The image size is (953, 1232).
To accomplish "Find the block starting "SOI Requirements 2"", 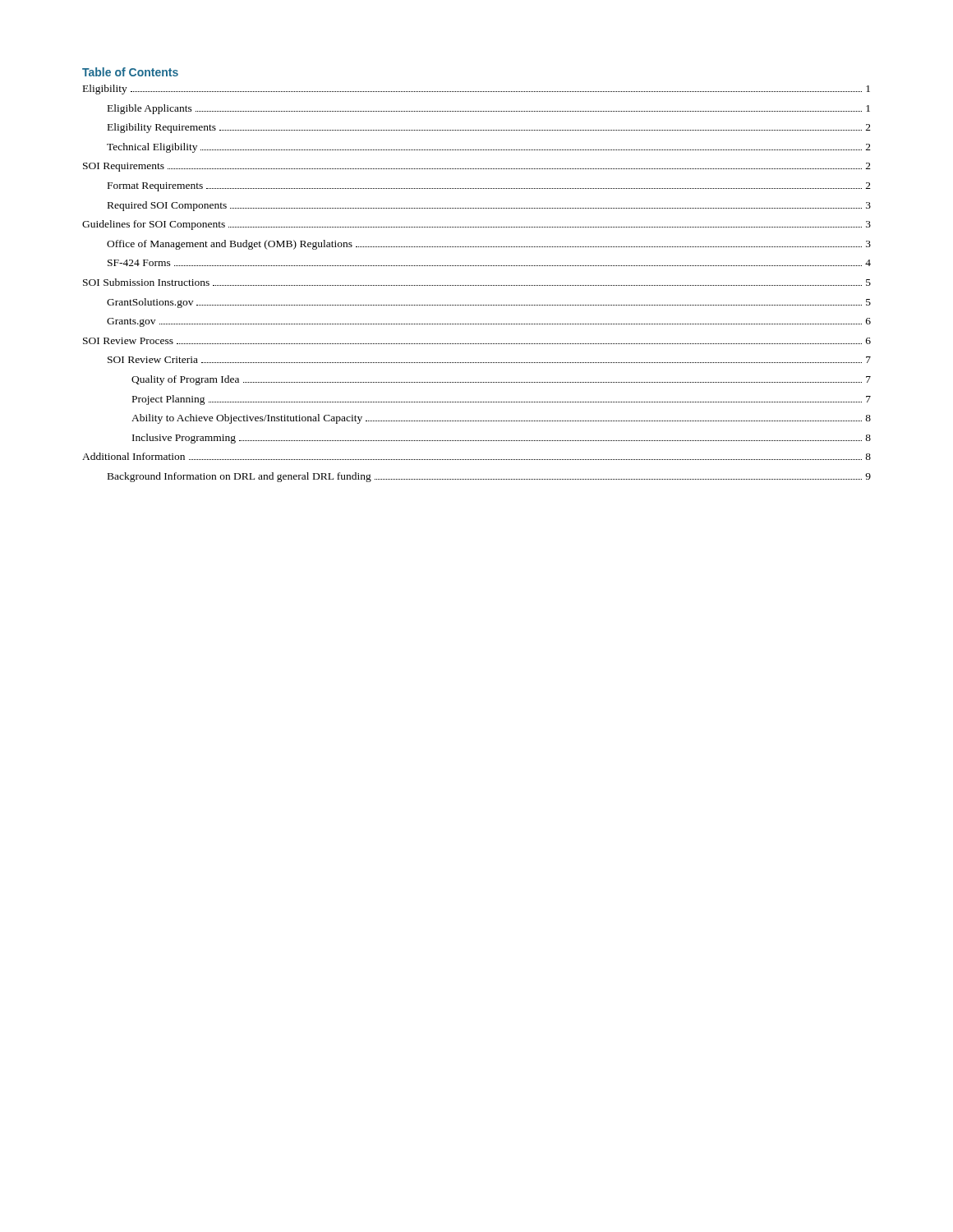I will pyautogui.click(x=476, y=166).
